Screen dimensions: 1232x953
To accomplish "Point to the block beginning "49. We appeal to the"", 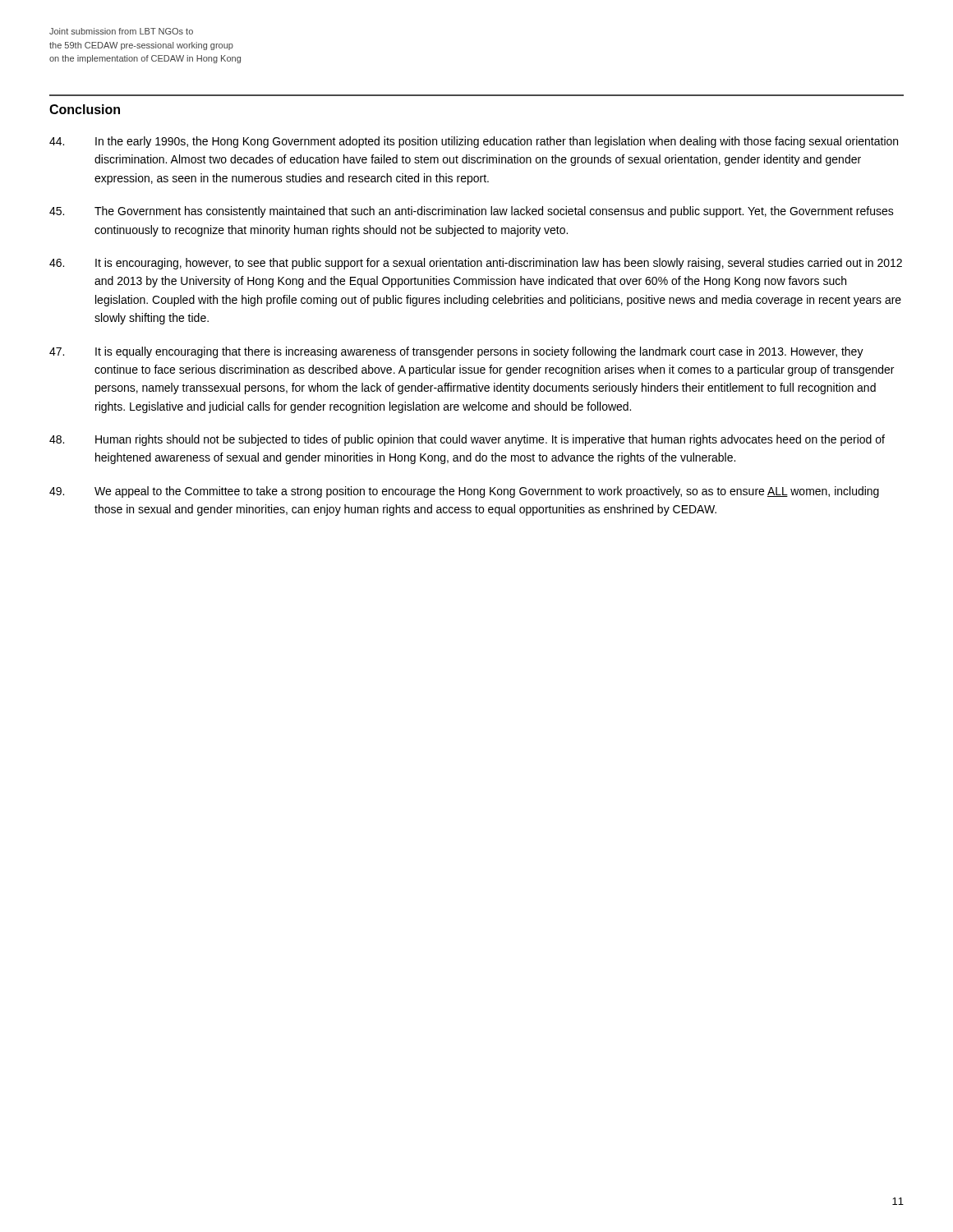I will 476,500.
